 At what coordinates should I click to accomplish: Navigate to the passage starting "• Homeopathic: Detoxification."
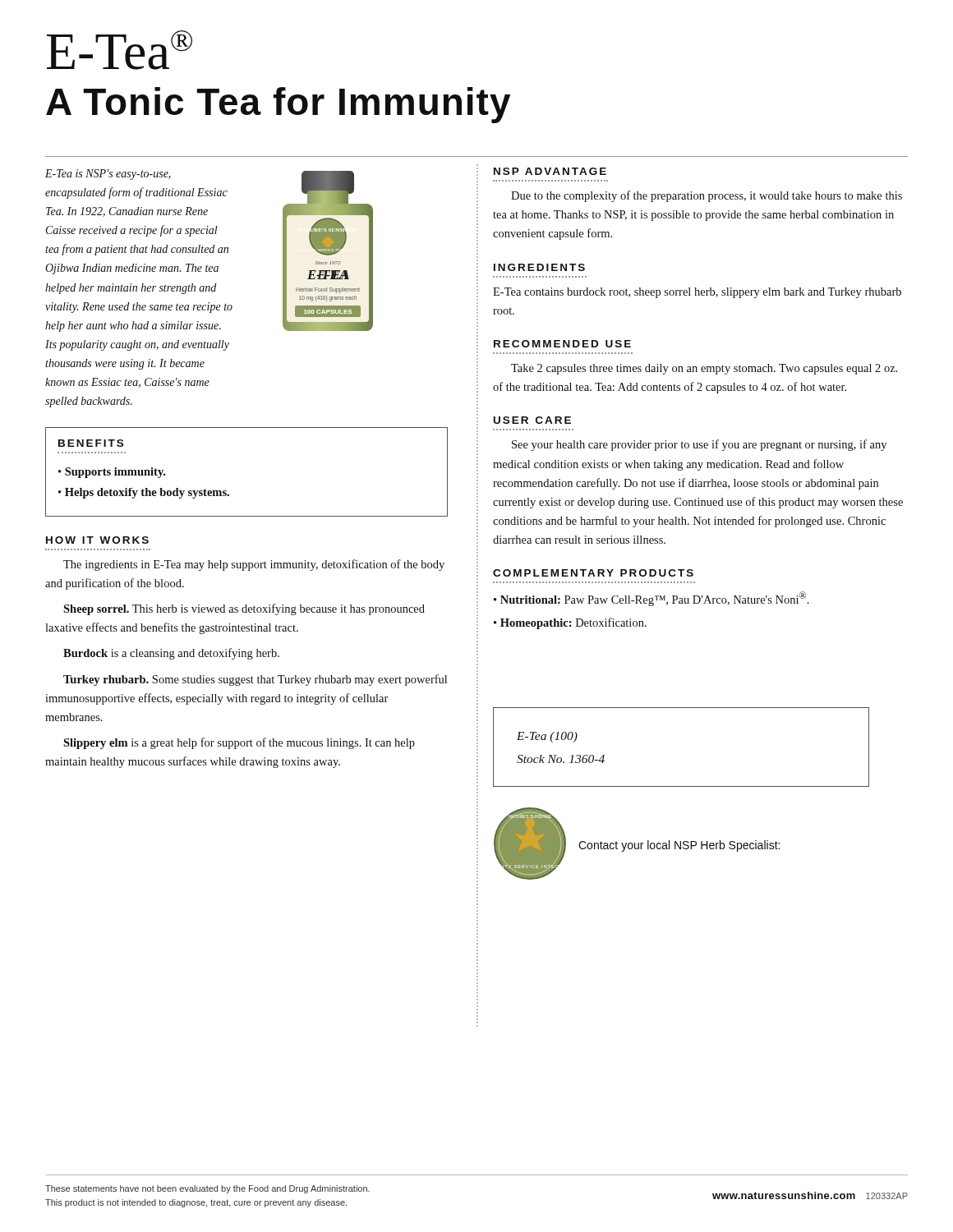[570, 623]
